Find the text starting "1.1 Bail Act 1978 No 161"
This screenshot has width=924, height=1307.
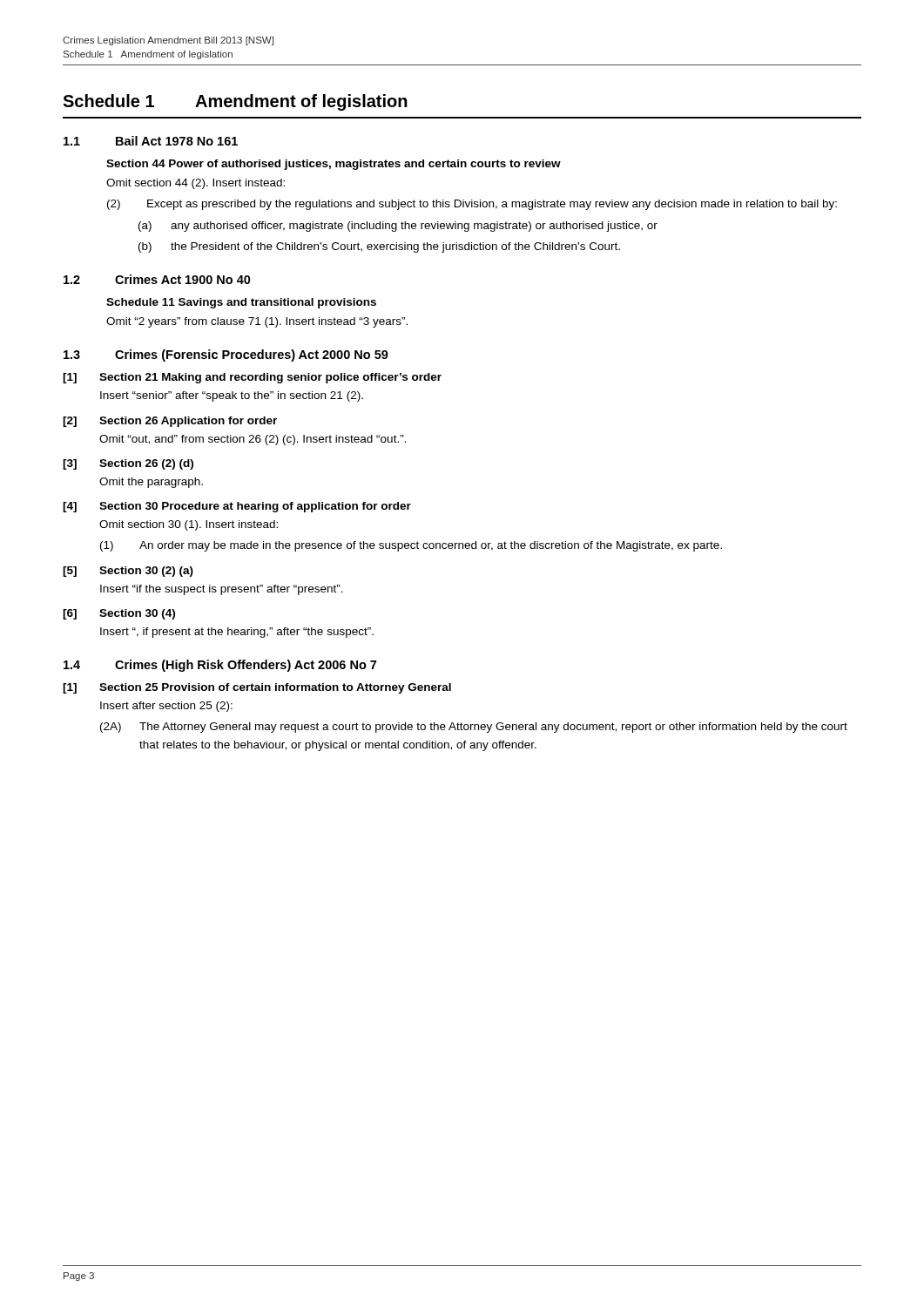(150, 141)
